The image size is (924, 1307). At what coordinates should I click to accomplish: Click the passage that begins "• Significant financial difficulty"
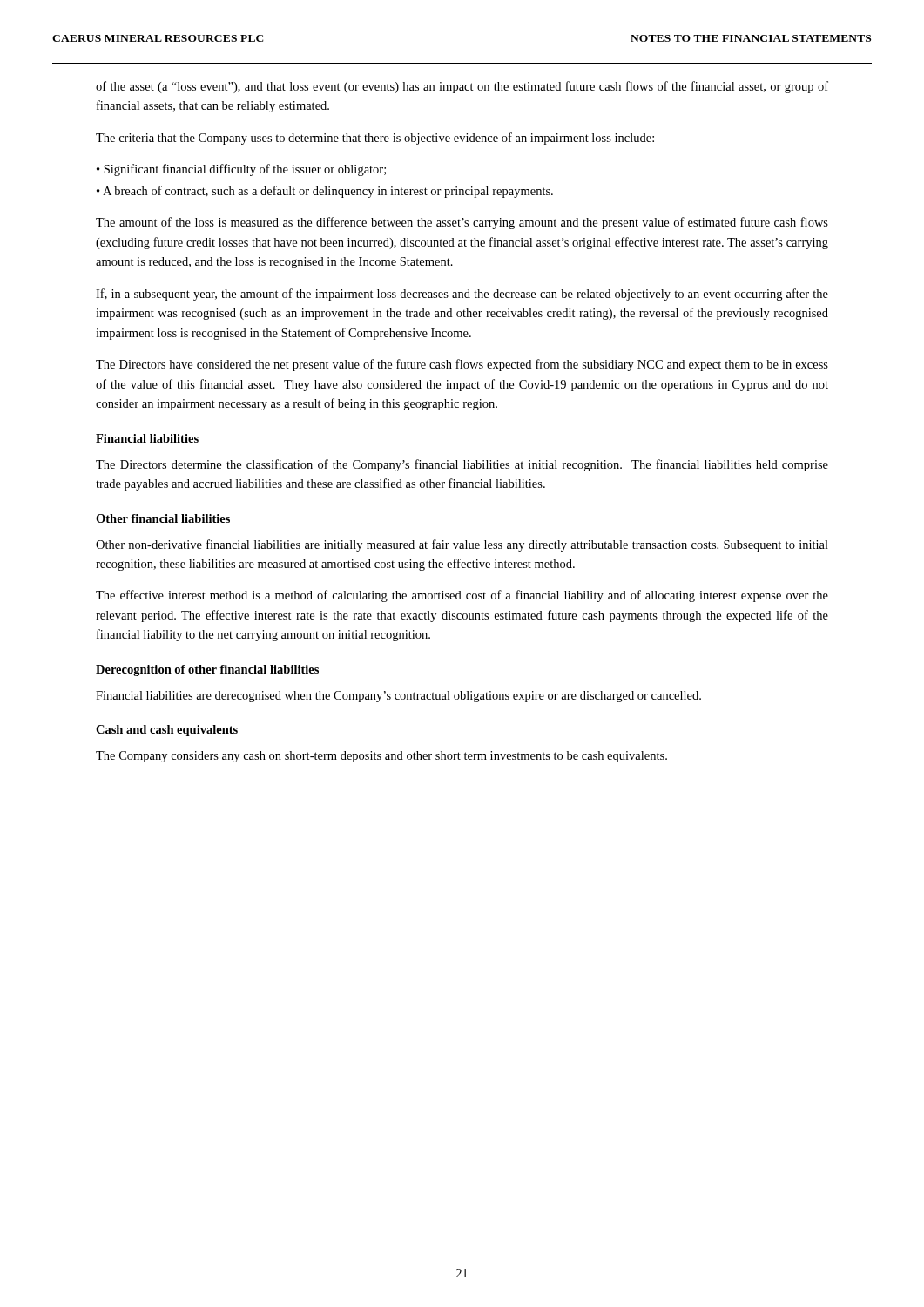(241, 169)
